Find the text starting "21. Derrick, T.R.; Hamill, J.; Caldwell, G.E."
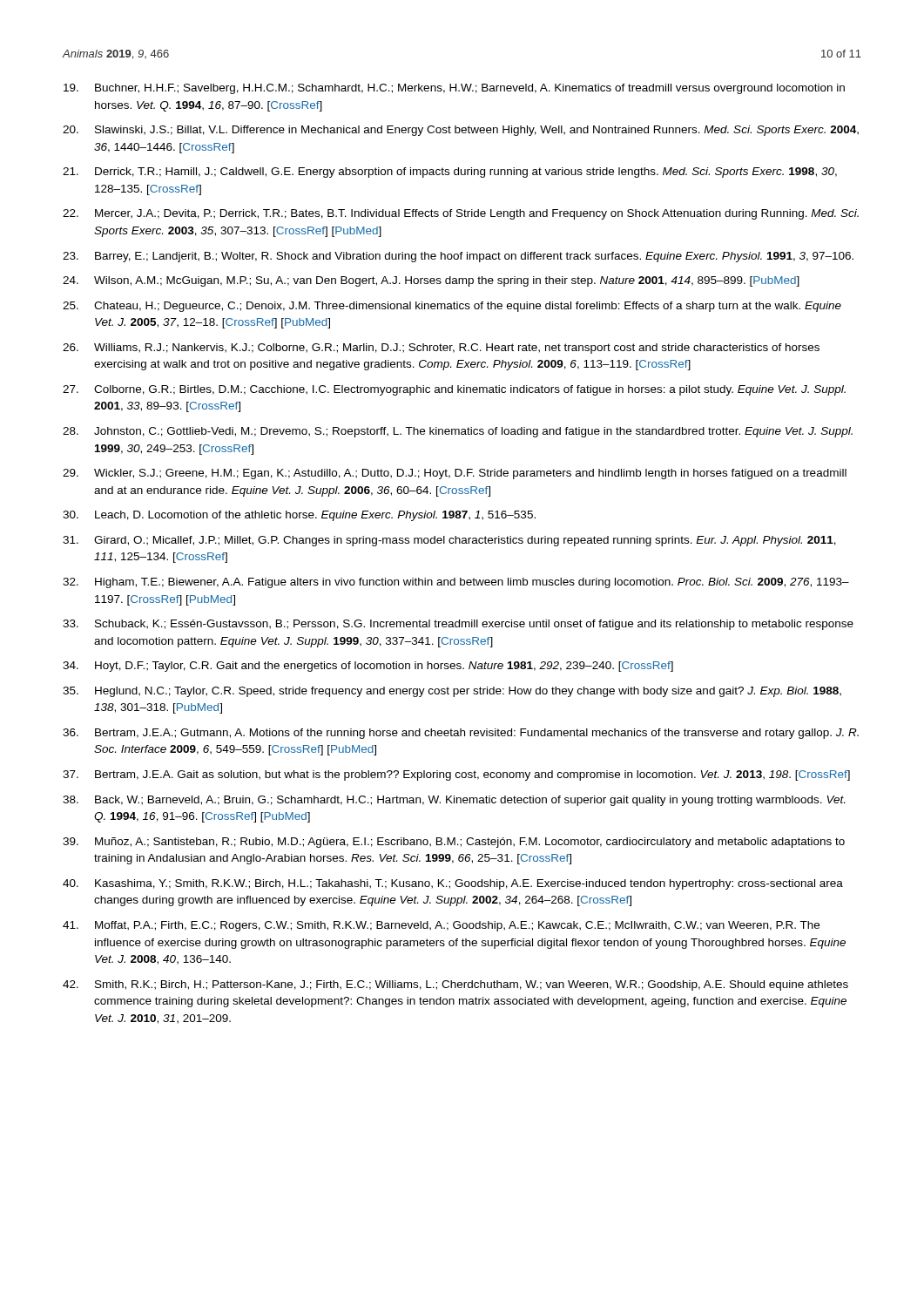Screen dimensions: 1307x924 pos(462,180)
